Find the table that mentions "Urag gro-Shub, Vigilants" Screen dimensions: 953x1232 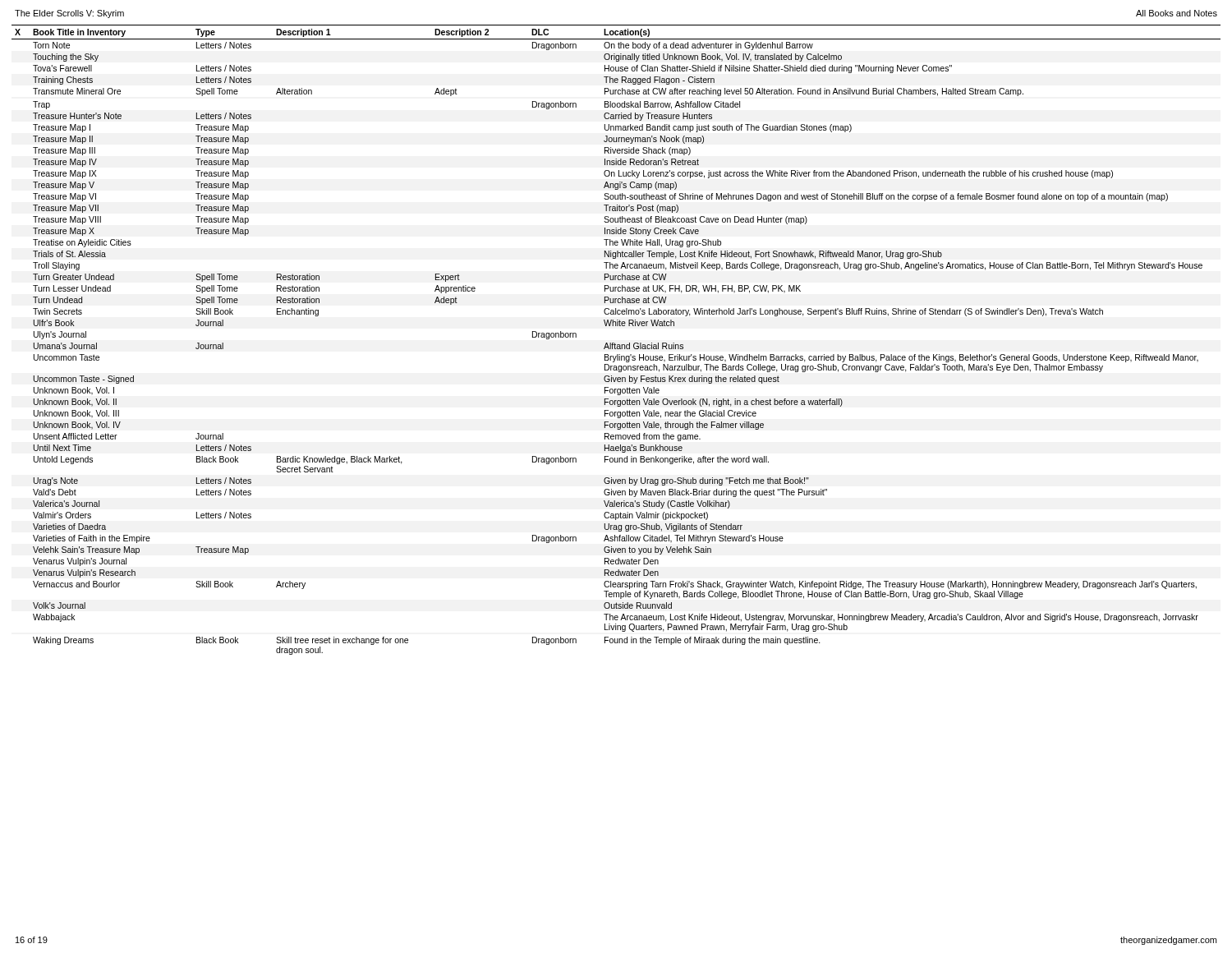click(x=616, y=340)
